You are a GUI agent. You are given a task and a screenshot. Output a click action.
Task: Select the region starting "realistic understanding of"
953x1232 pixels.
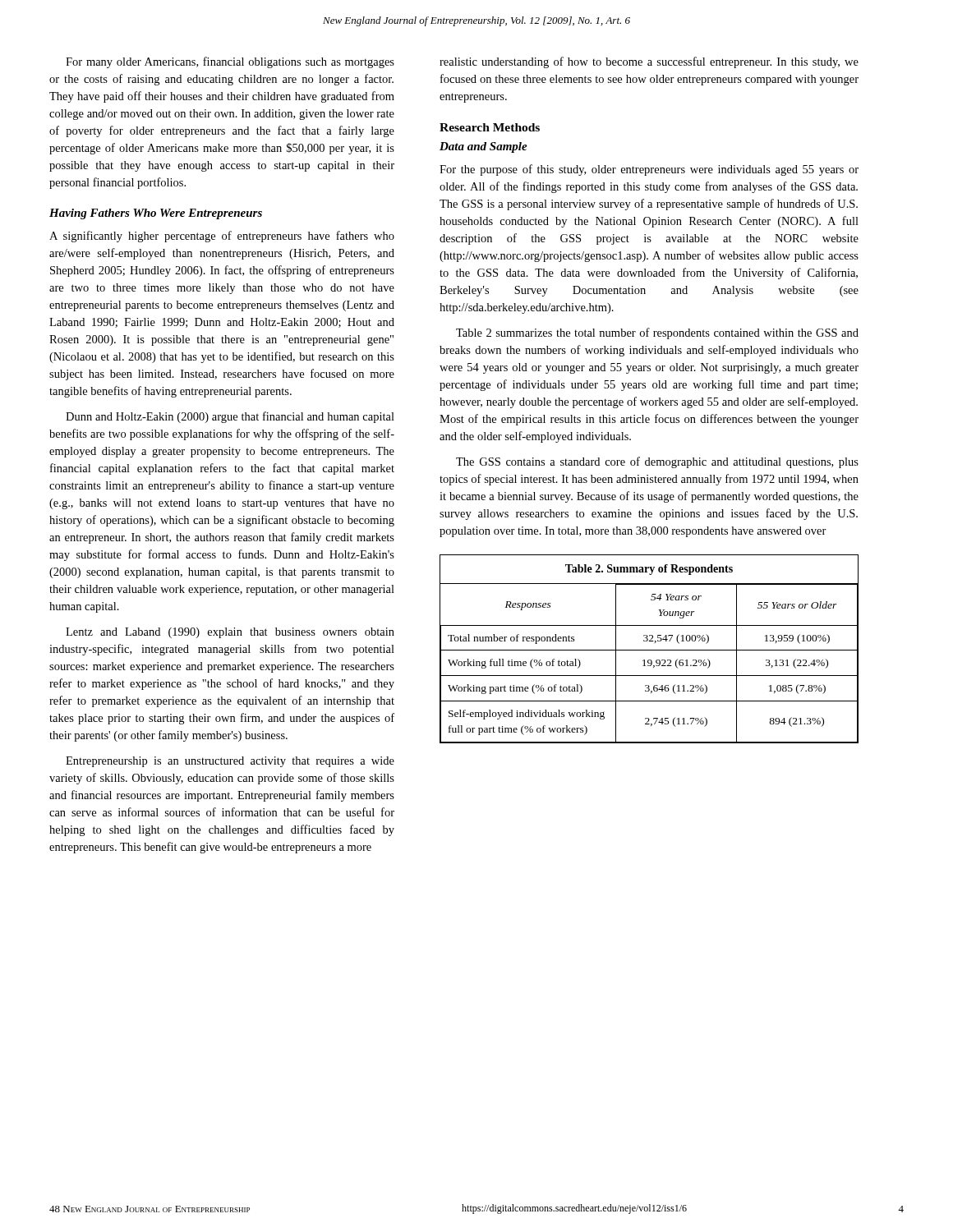[x=649, y=79]
